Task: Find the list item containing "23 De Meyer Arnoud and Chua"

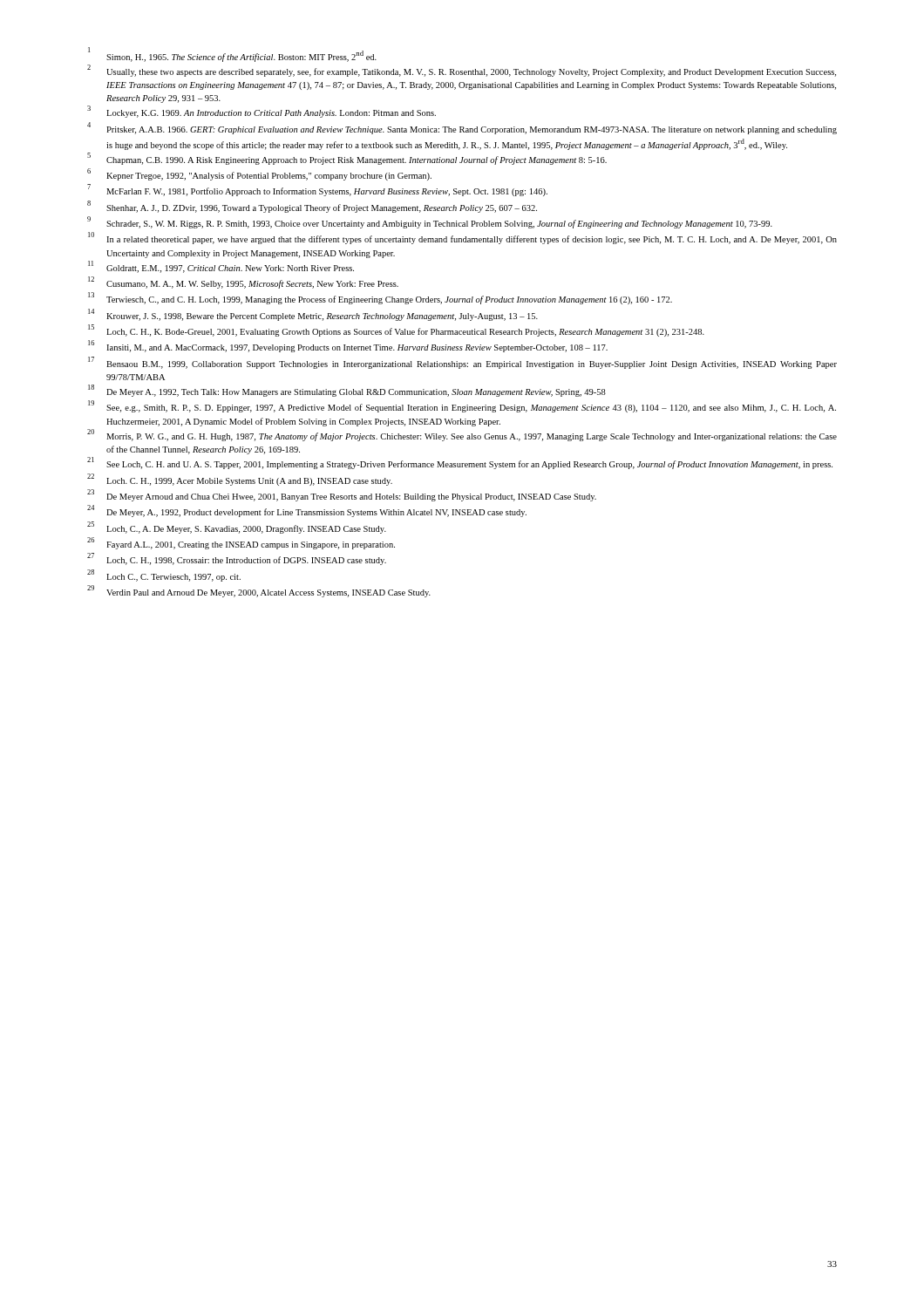Action: click(342, 497)
